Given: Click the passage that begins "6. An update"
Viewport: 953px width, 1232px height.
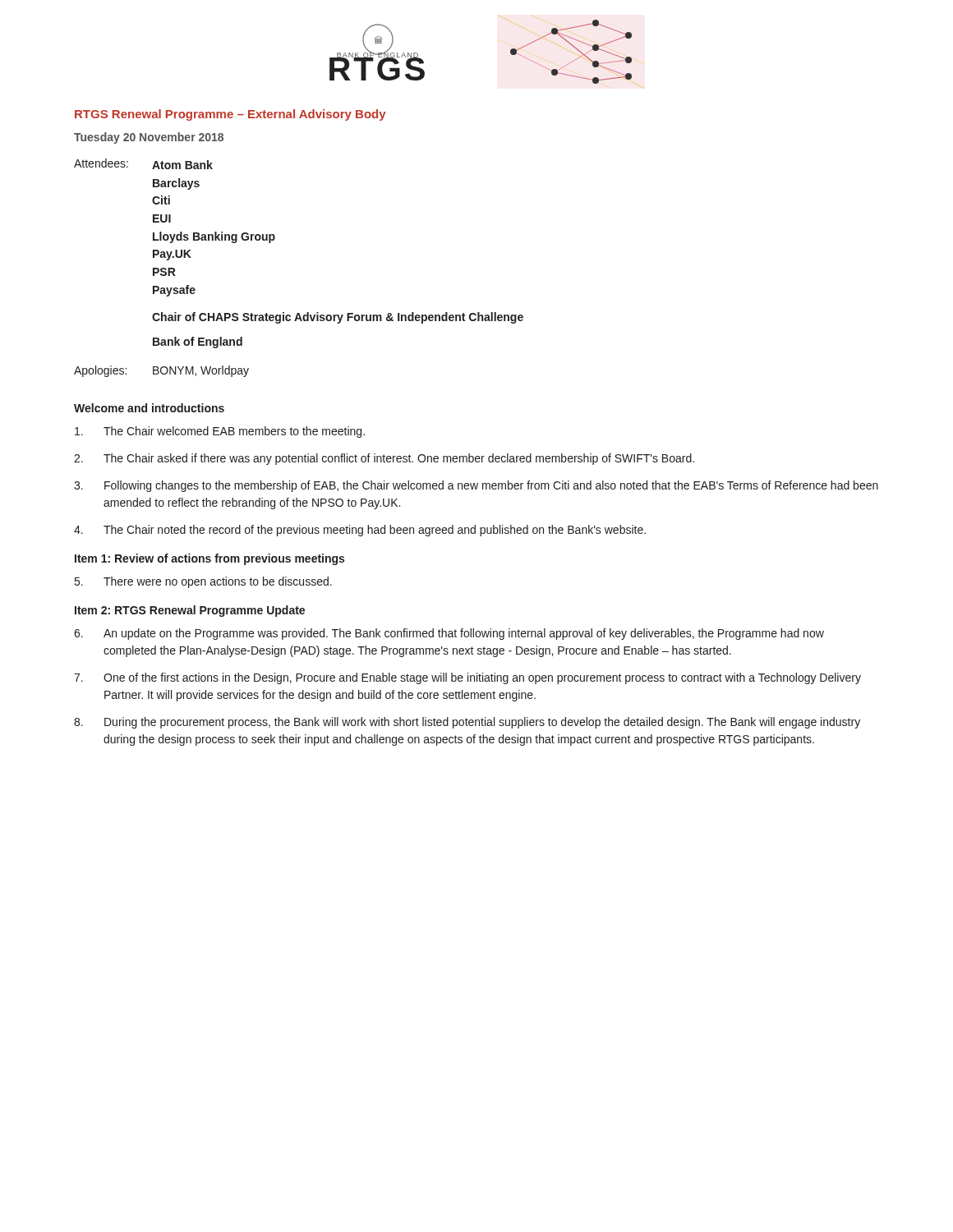Looking at the screenshot, I should click(x=476, y=642).
